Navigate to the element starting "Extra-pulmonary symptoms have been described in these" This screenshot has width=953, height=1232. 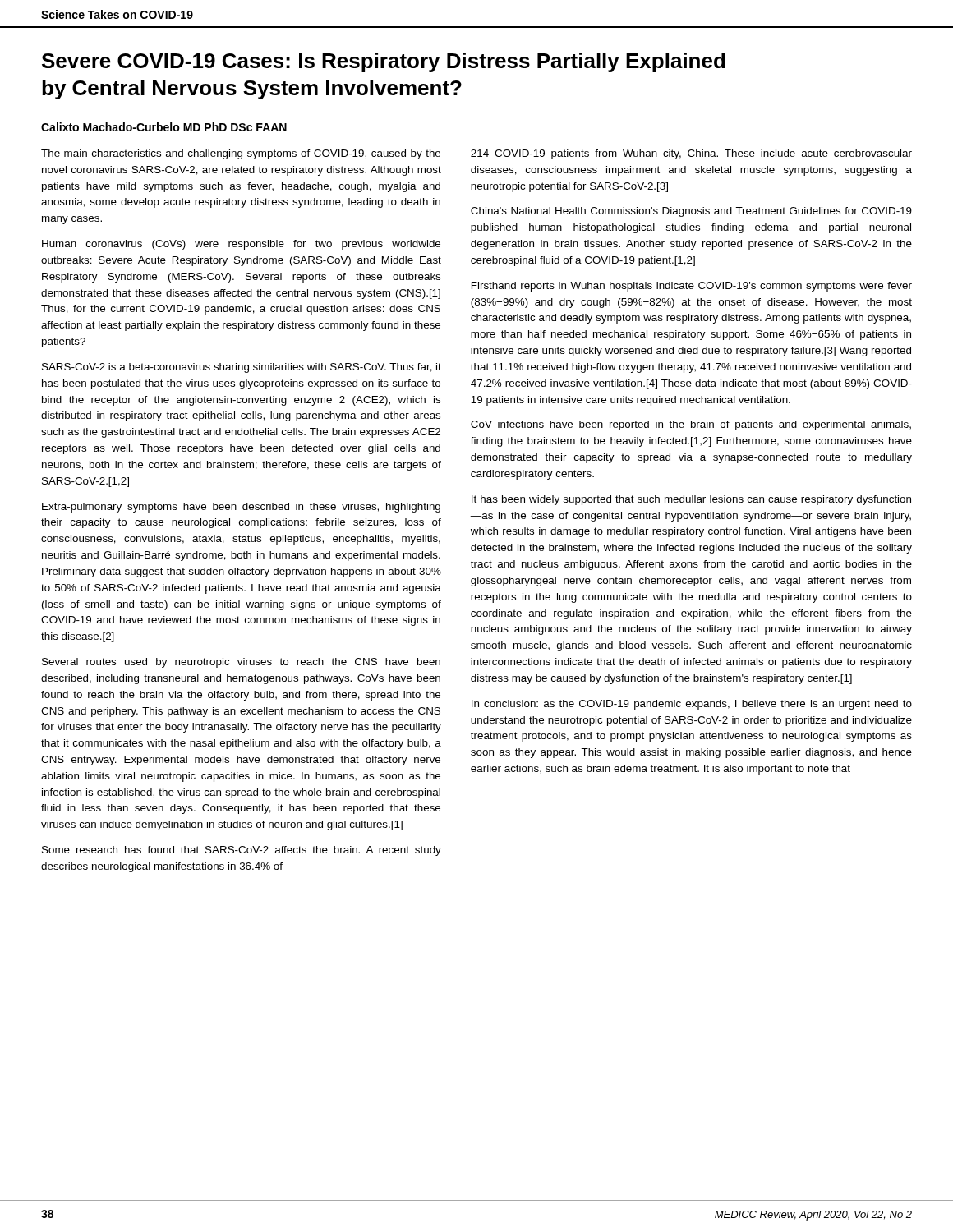pos(241,571)
